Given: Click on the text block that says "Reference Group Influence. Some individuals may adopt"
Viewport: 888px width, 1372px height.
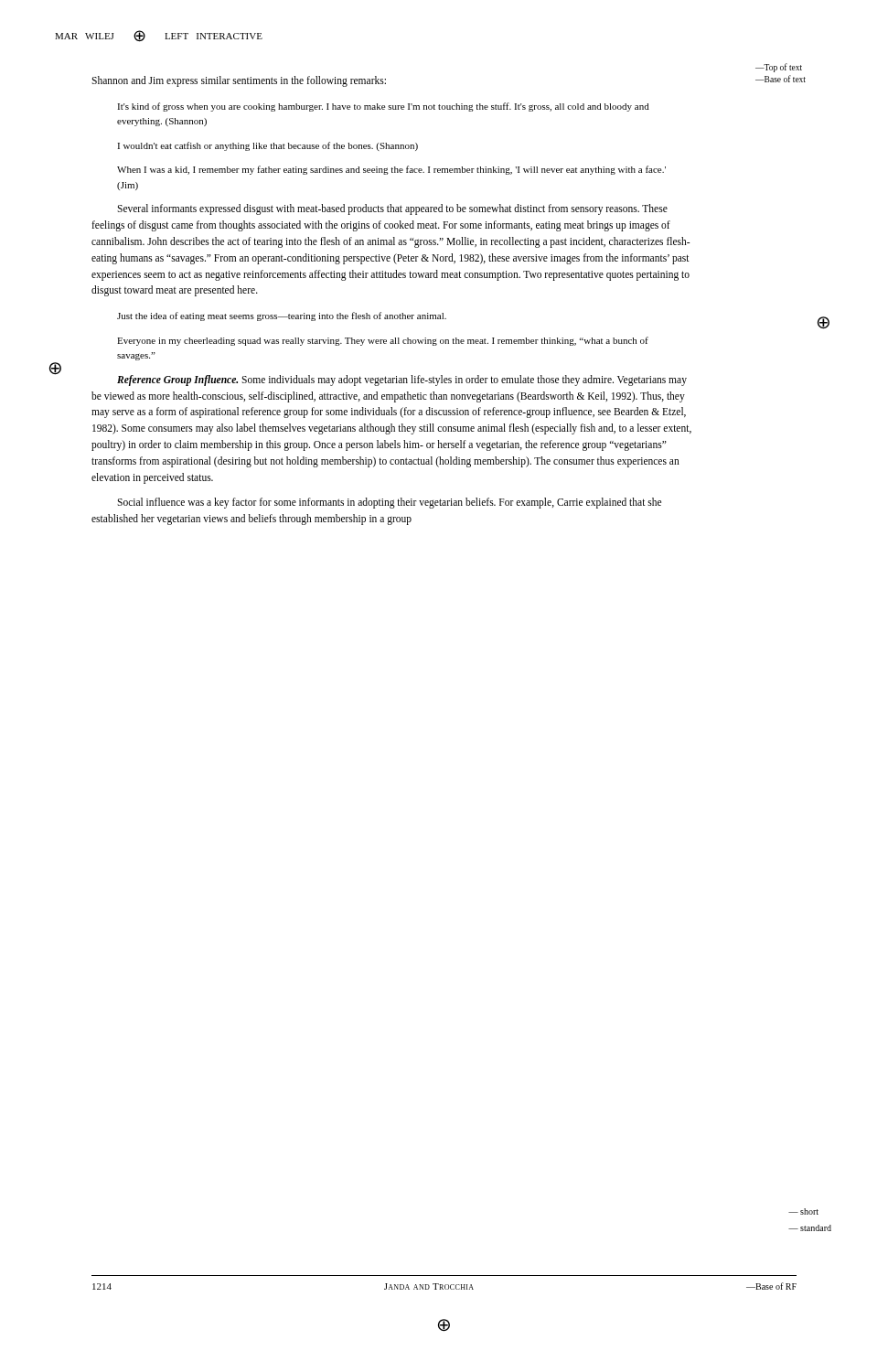Looking at the screenshot, I should click(392, 428).
